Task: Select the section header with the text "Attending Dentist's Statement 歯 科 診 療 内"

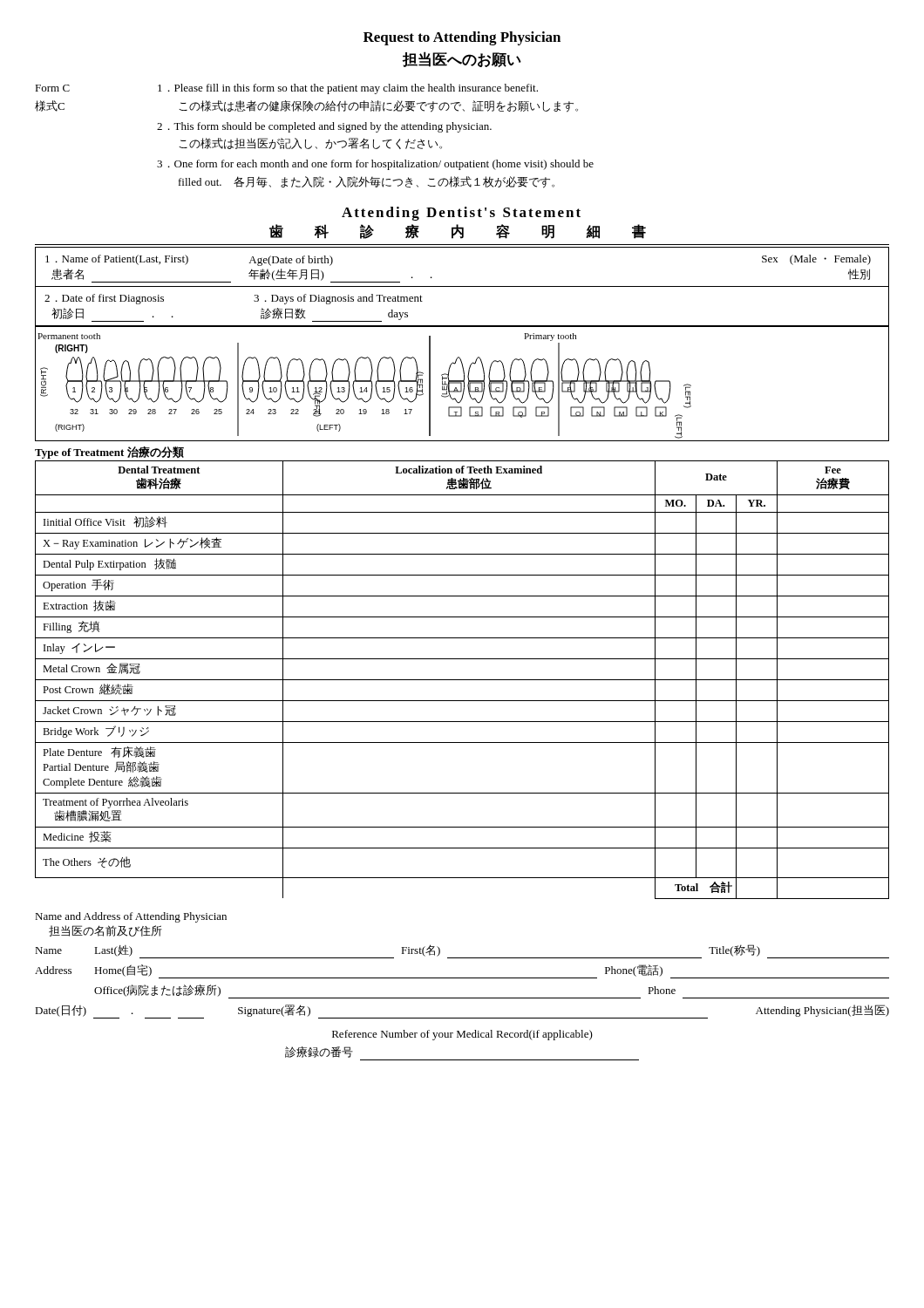Action: click(x=462, y=224)
